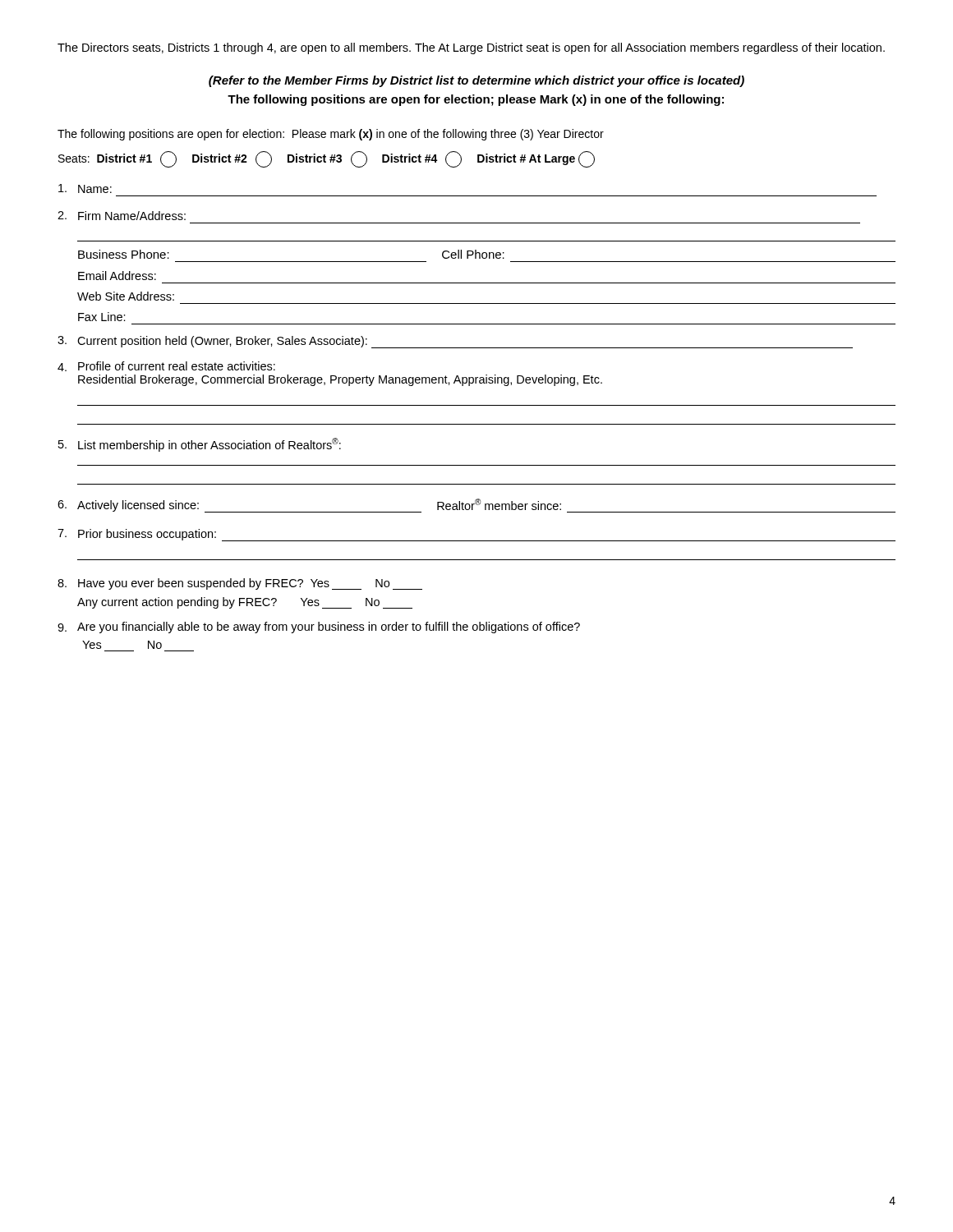
Task: Locate the block of text that opens with "The Directors seats, Districts 1 through 4, are"
Action: tap(472, 48)
